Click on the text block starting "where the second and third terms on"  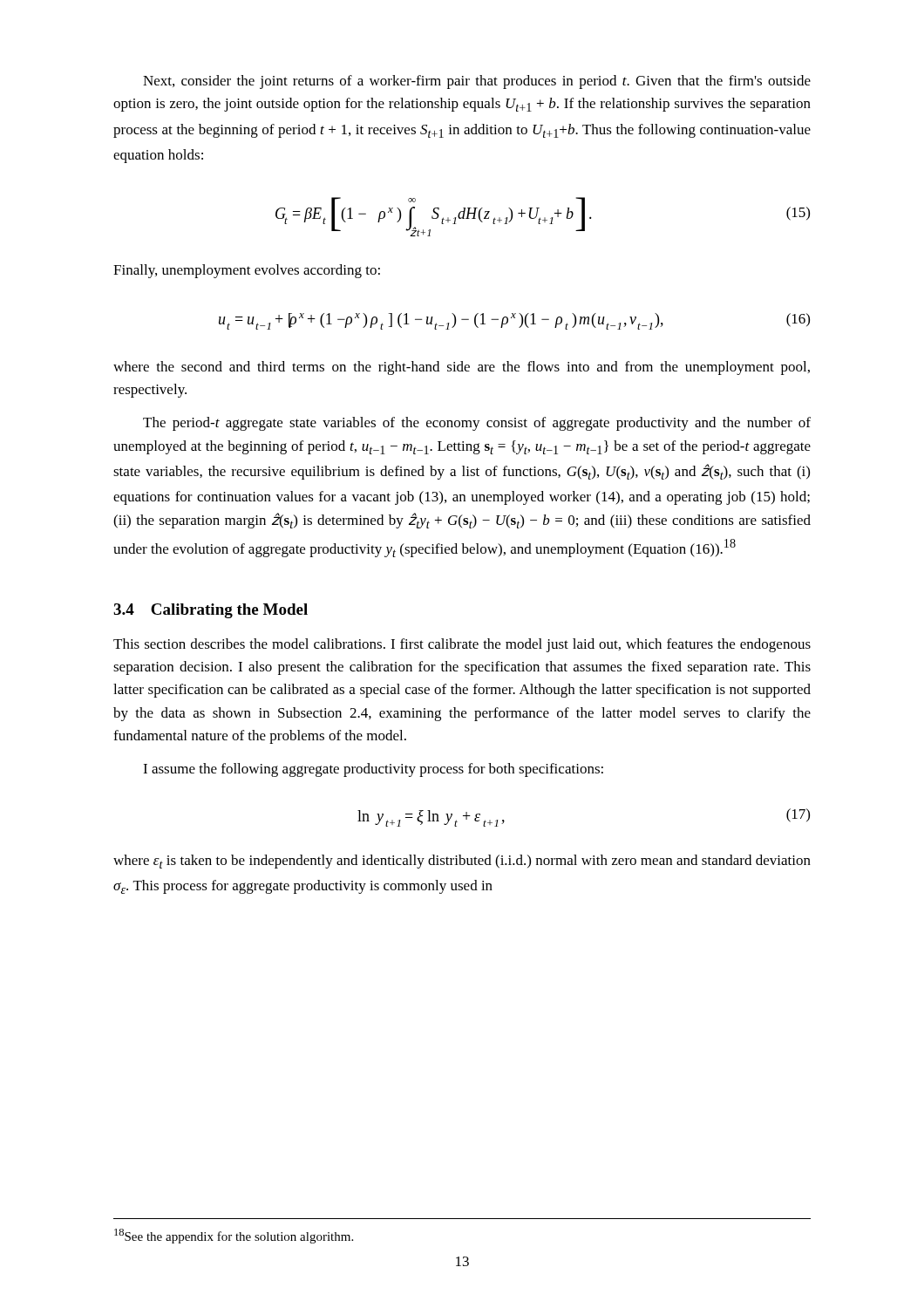tap(462, 378)
